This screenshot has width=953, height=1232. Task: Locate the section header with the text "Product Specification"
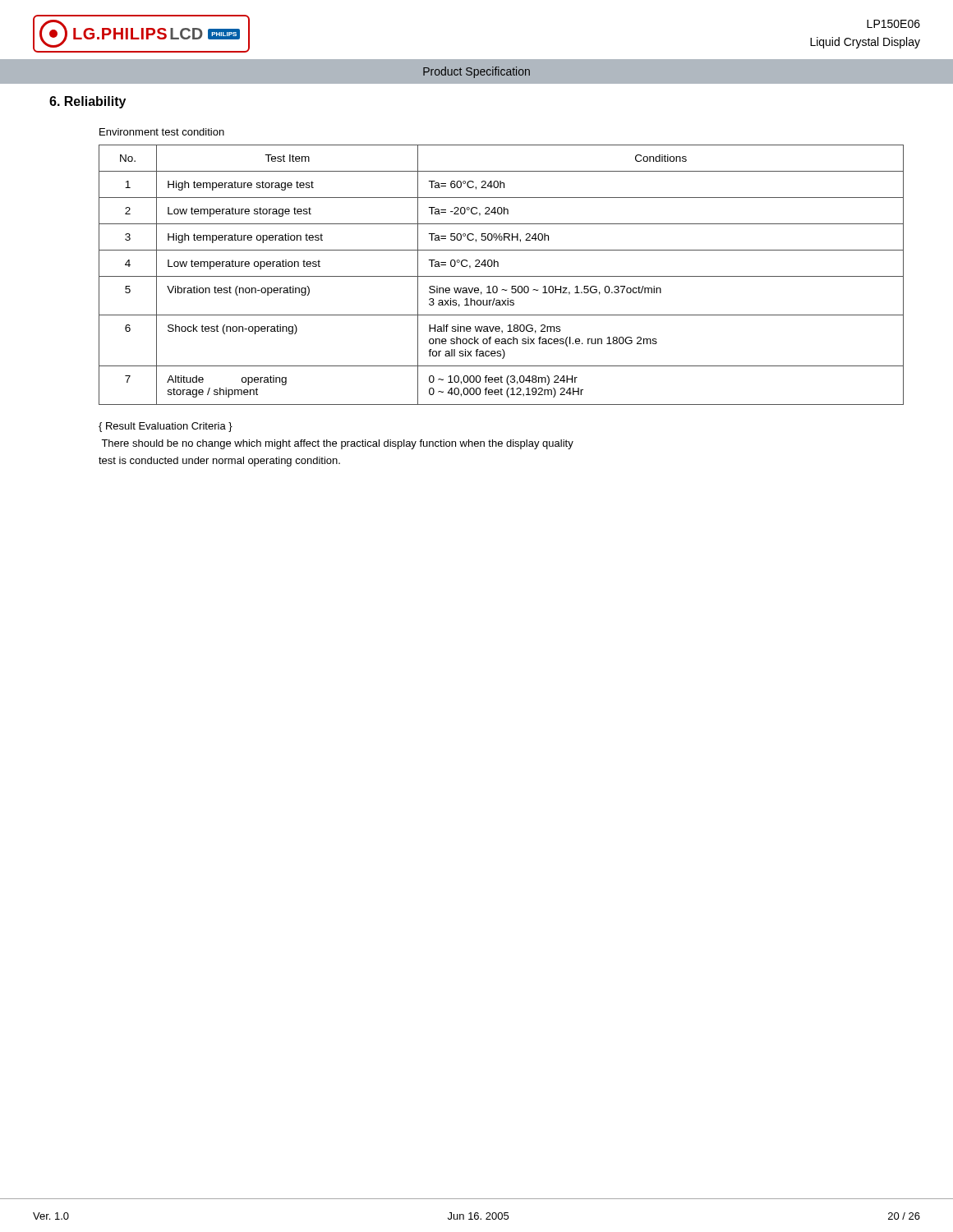click(476, 71)
